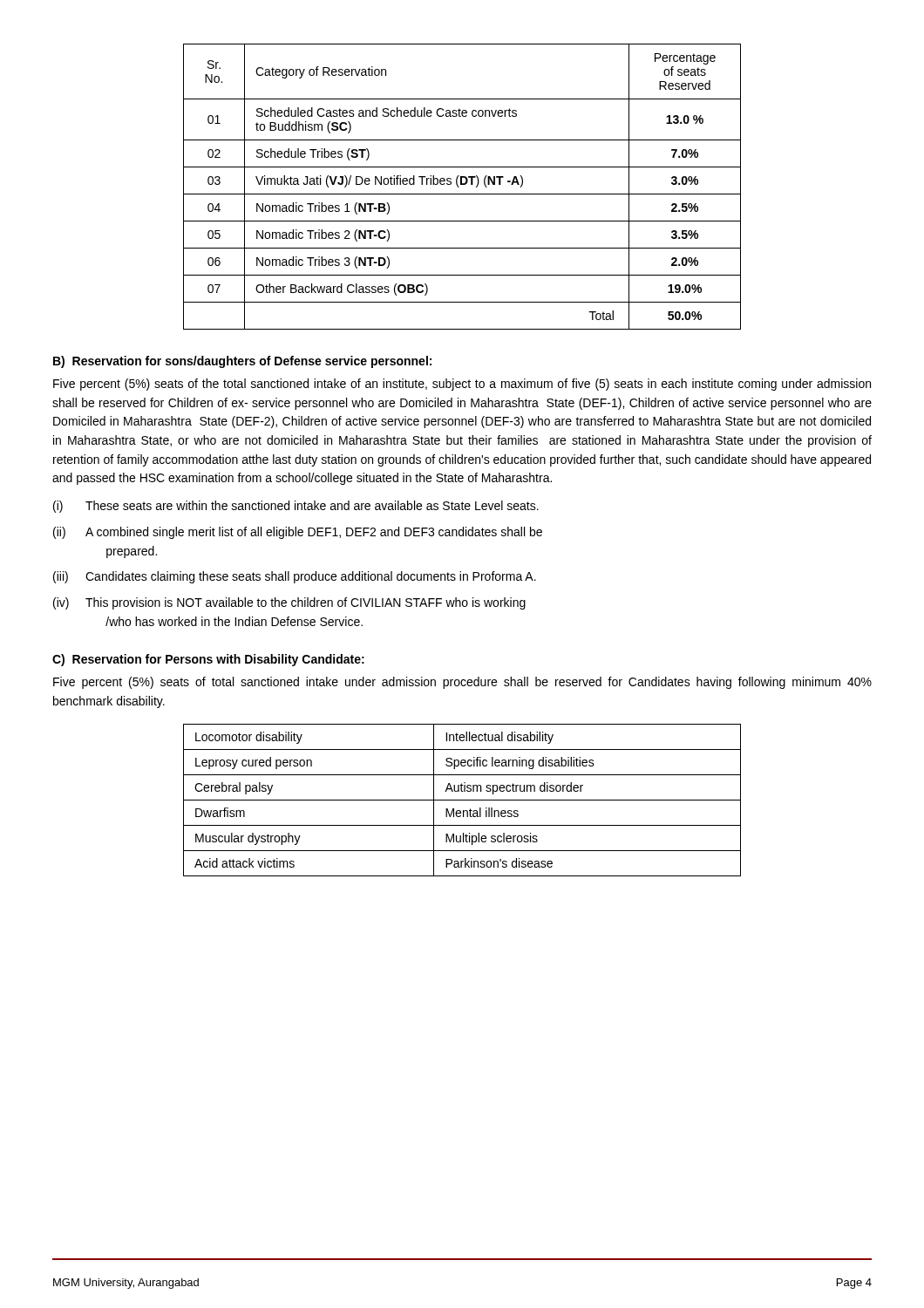Where is the section header that starts "B) Reservation for sons/daughters"?
This screenshot has height=1308, width=924.
(x=243, y=361)
